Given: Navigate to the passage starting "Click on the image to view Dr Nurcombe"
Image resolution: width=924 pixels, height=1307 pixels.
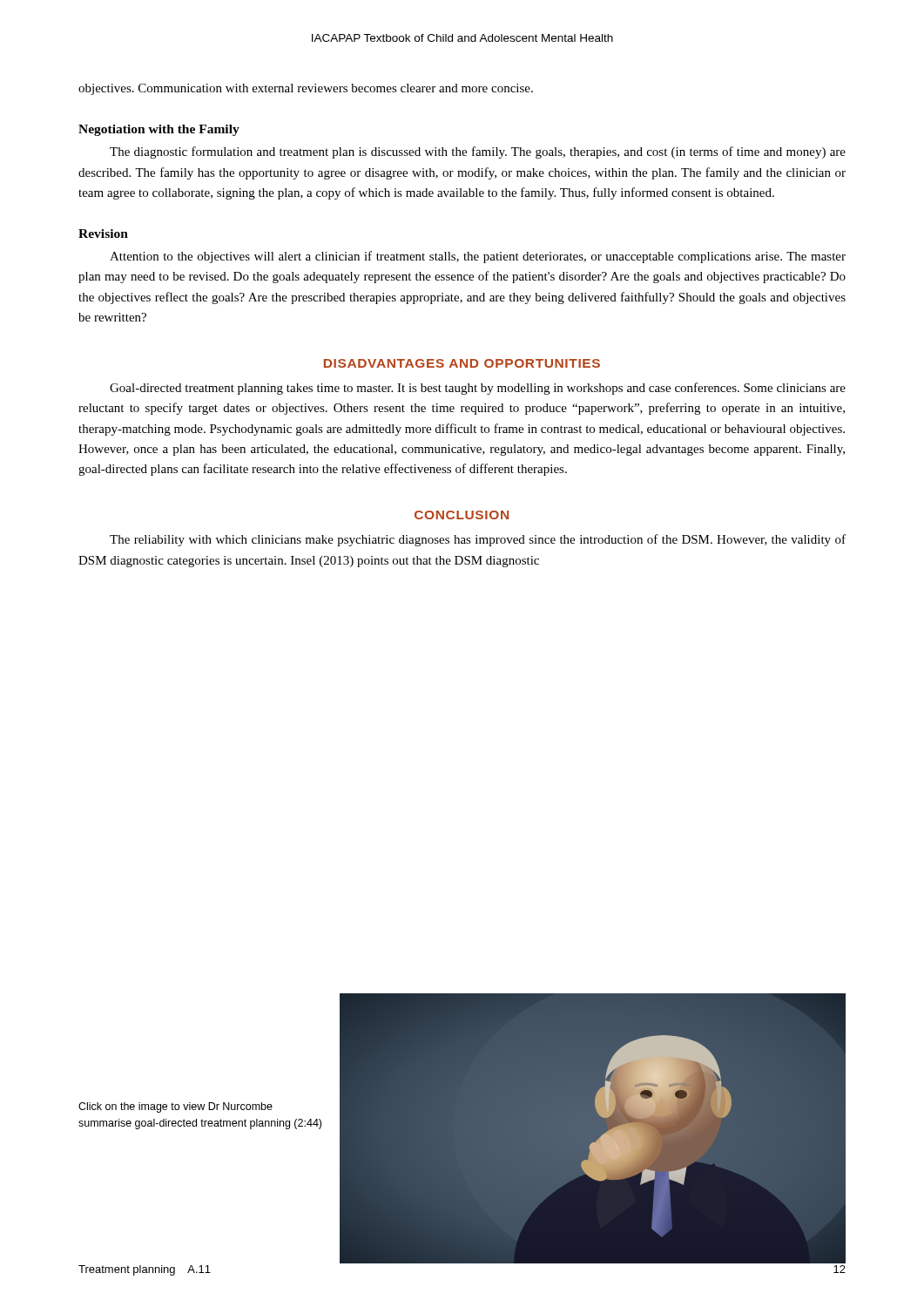Looking at the screenshot, I should pyautogui.click(x=200, y=1115).
